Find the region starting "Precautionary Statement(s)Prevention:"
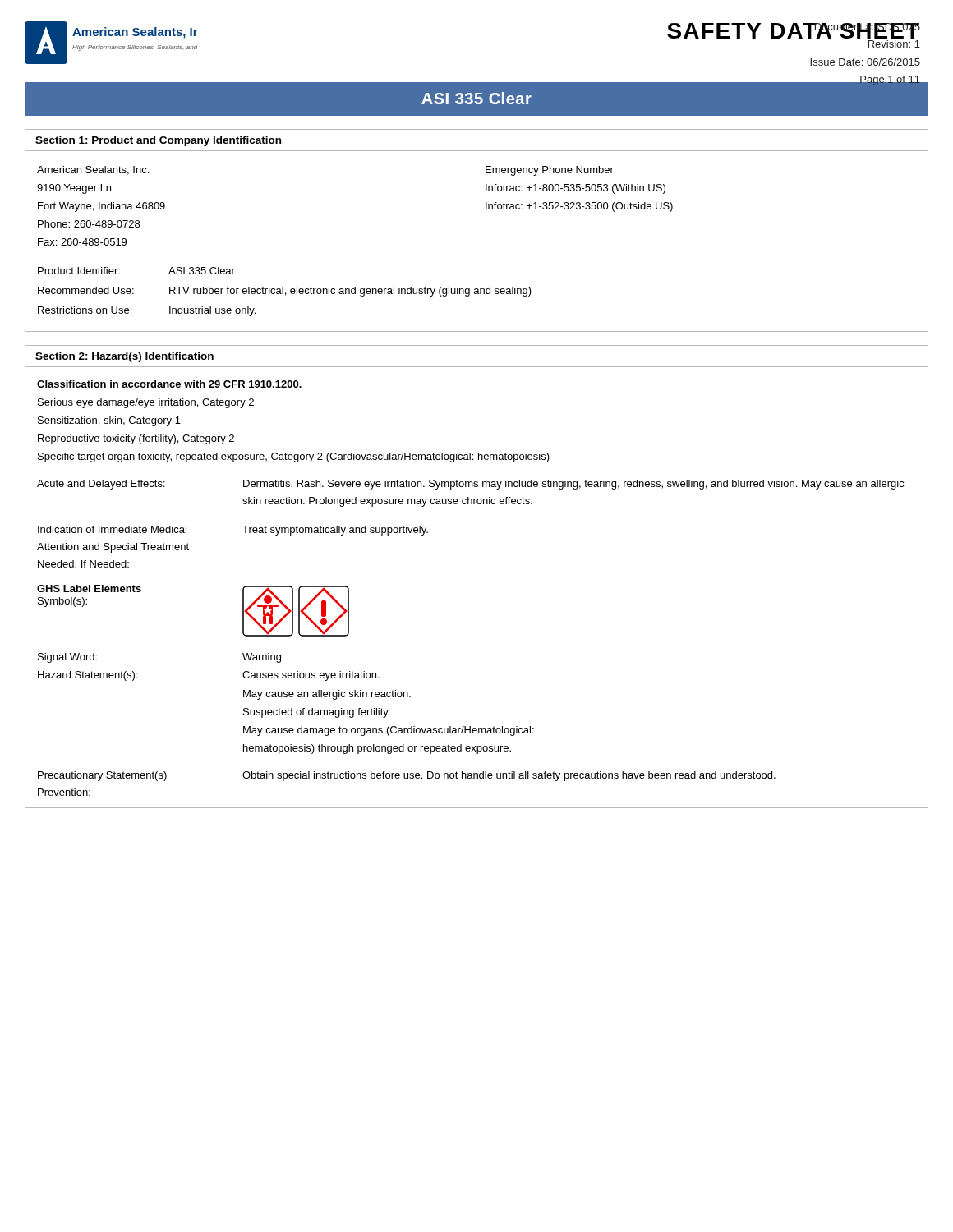The image size is (953, 1232). tap(102, 783)
